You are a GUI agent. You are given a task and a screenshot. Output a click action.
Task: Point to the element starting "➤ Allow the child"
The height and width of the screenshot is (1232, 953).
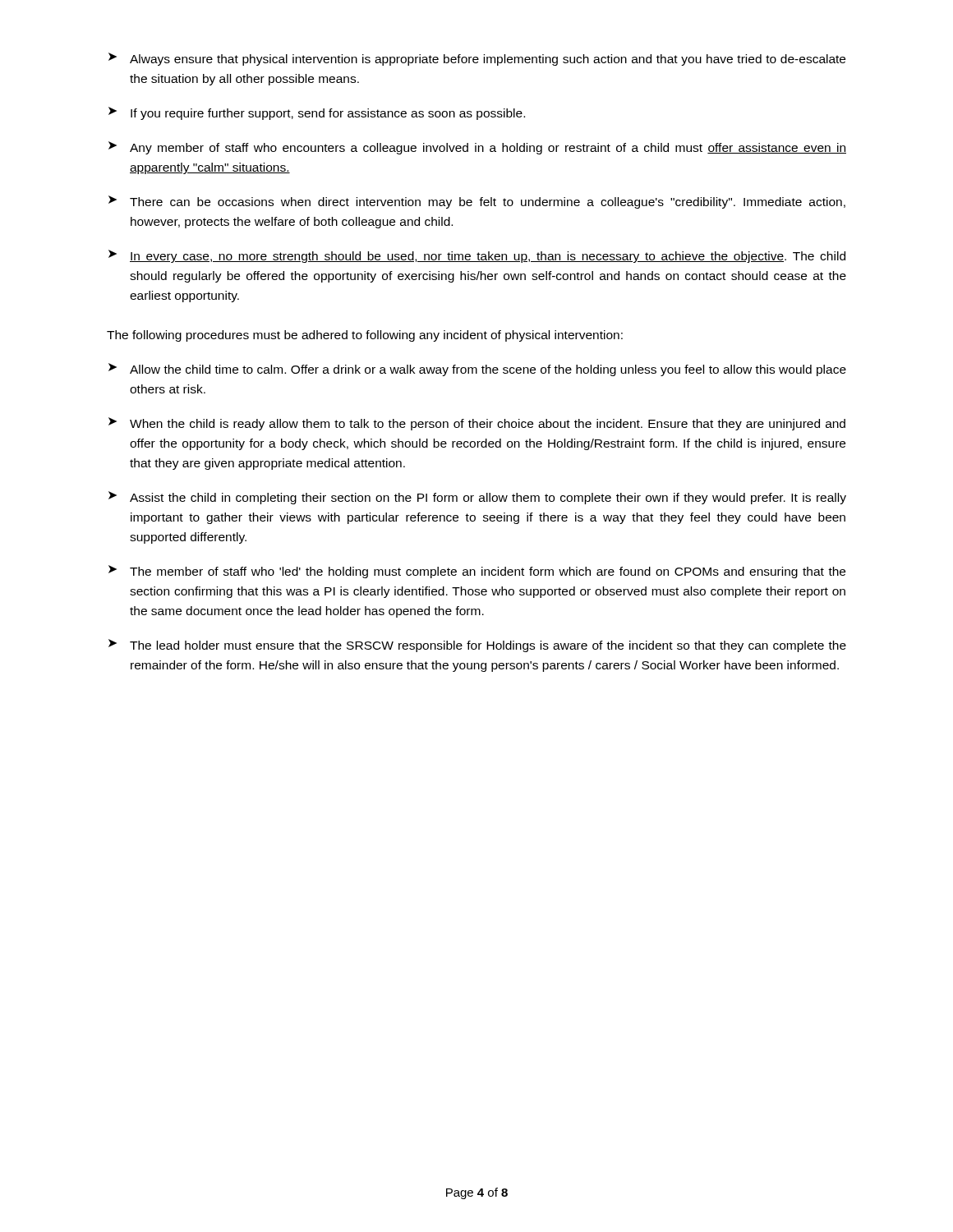(x=476, y=380)
